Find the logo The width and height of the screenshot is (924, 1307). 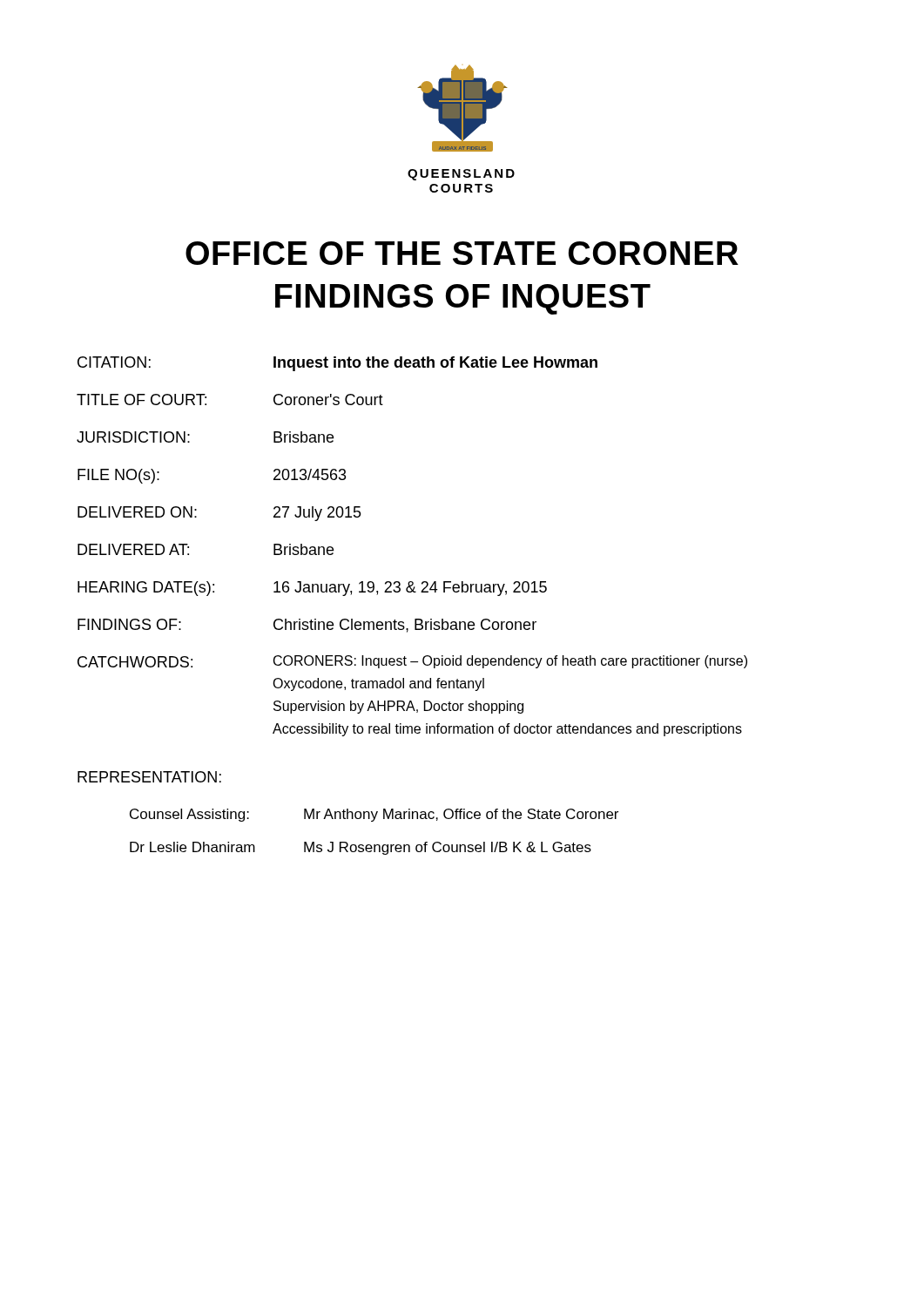point(462,102)
